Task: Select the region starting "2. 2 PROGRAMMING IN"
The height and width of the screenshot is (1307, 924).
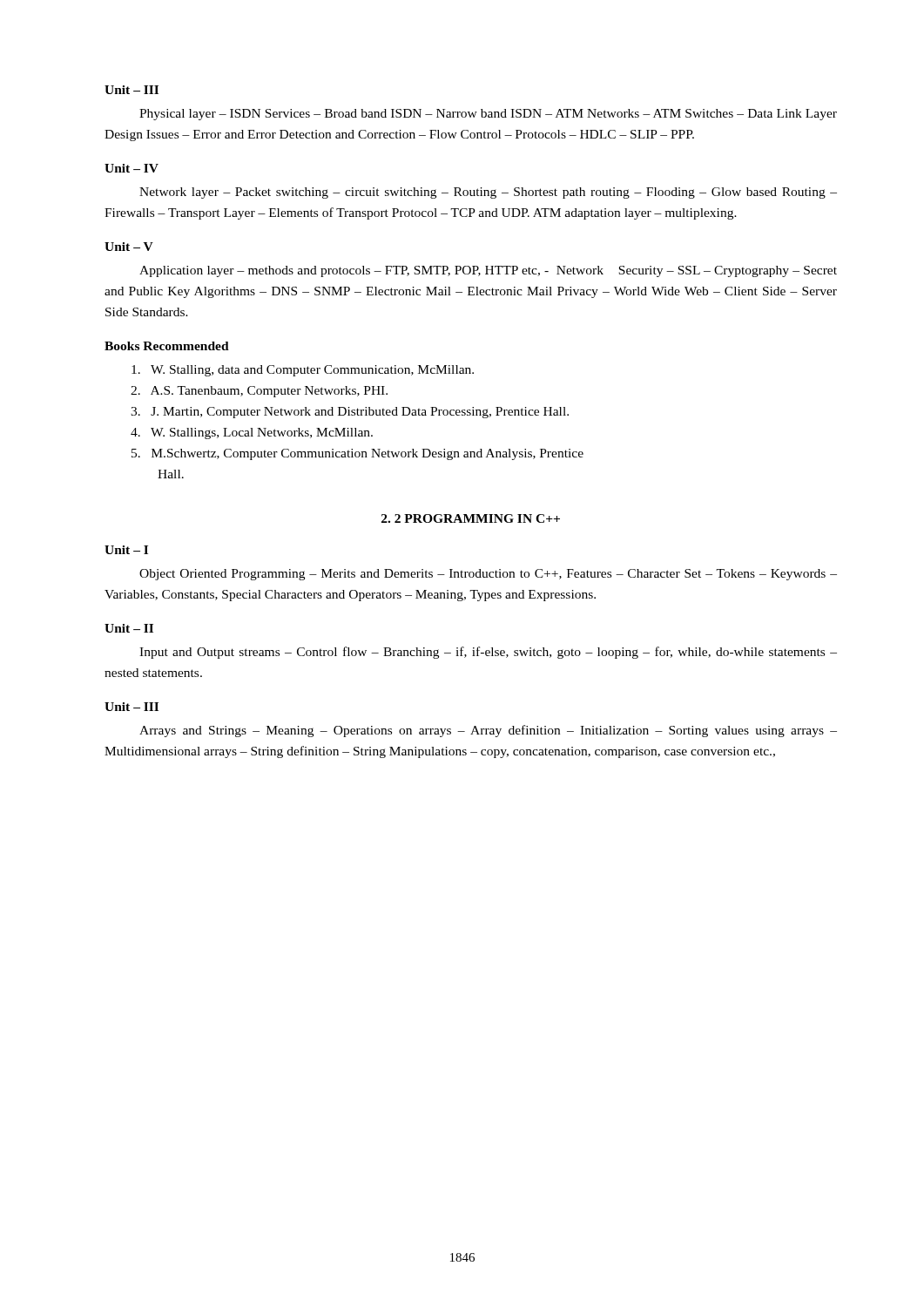Action: 471,518
